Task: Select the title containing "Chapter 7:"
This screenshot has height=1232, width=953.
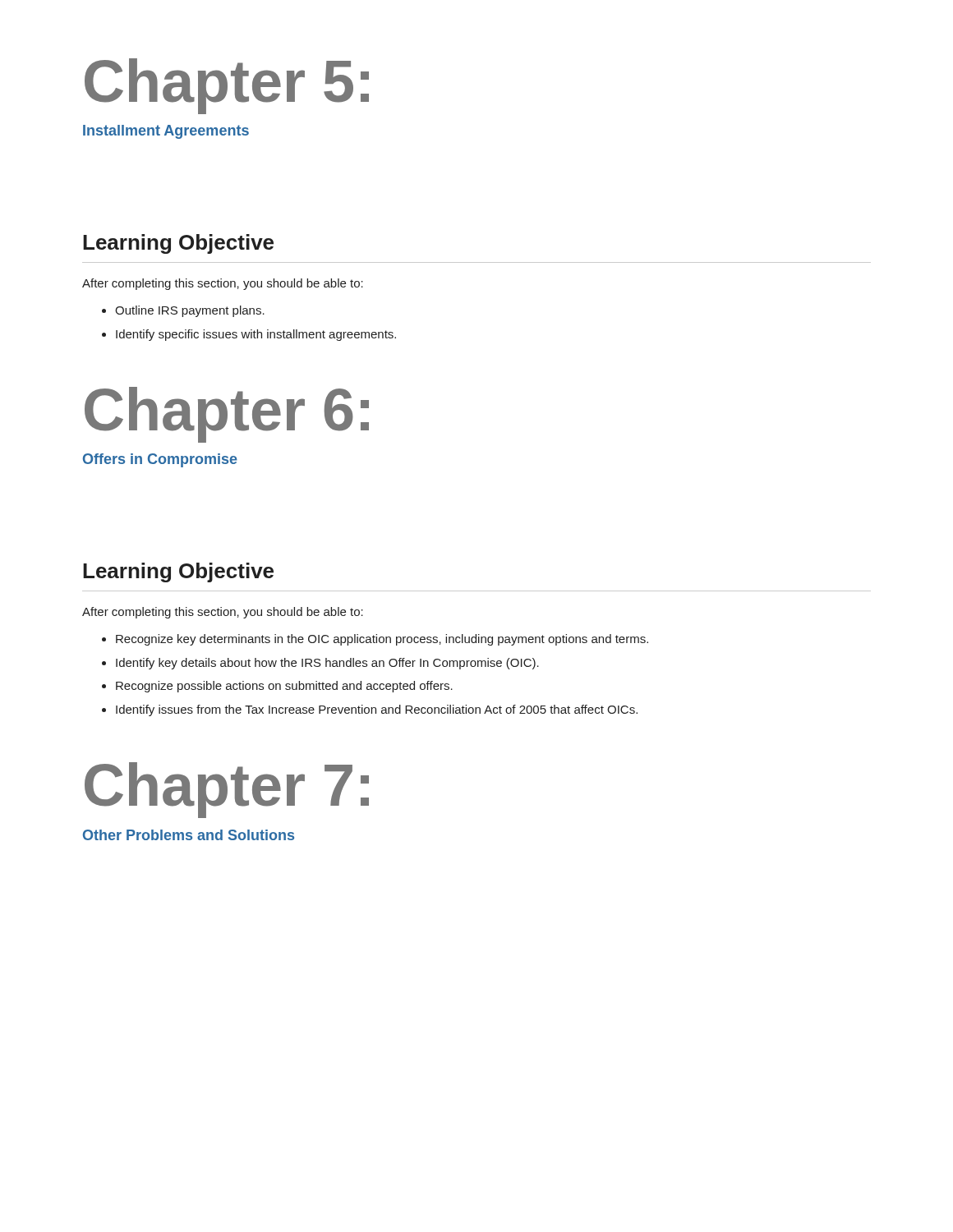Action: pyautogui.click(x=227, y=790)
